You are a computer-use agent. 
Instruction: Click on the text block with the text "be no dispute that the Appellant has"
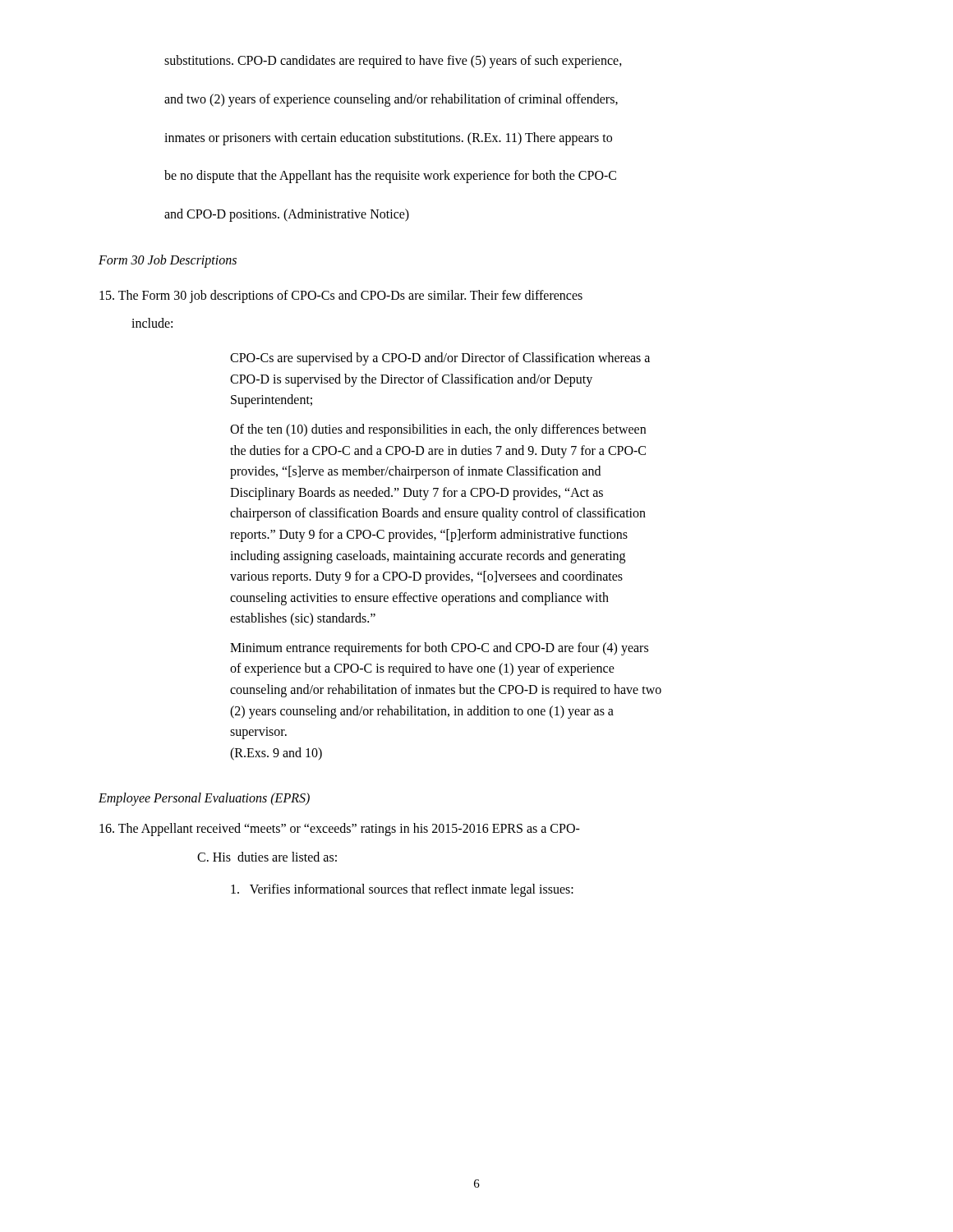pos(391,176)
